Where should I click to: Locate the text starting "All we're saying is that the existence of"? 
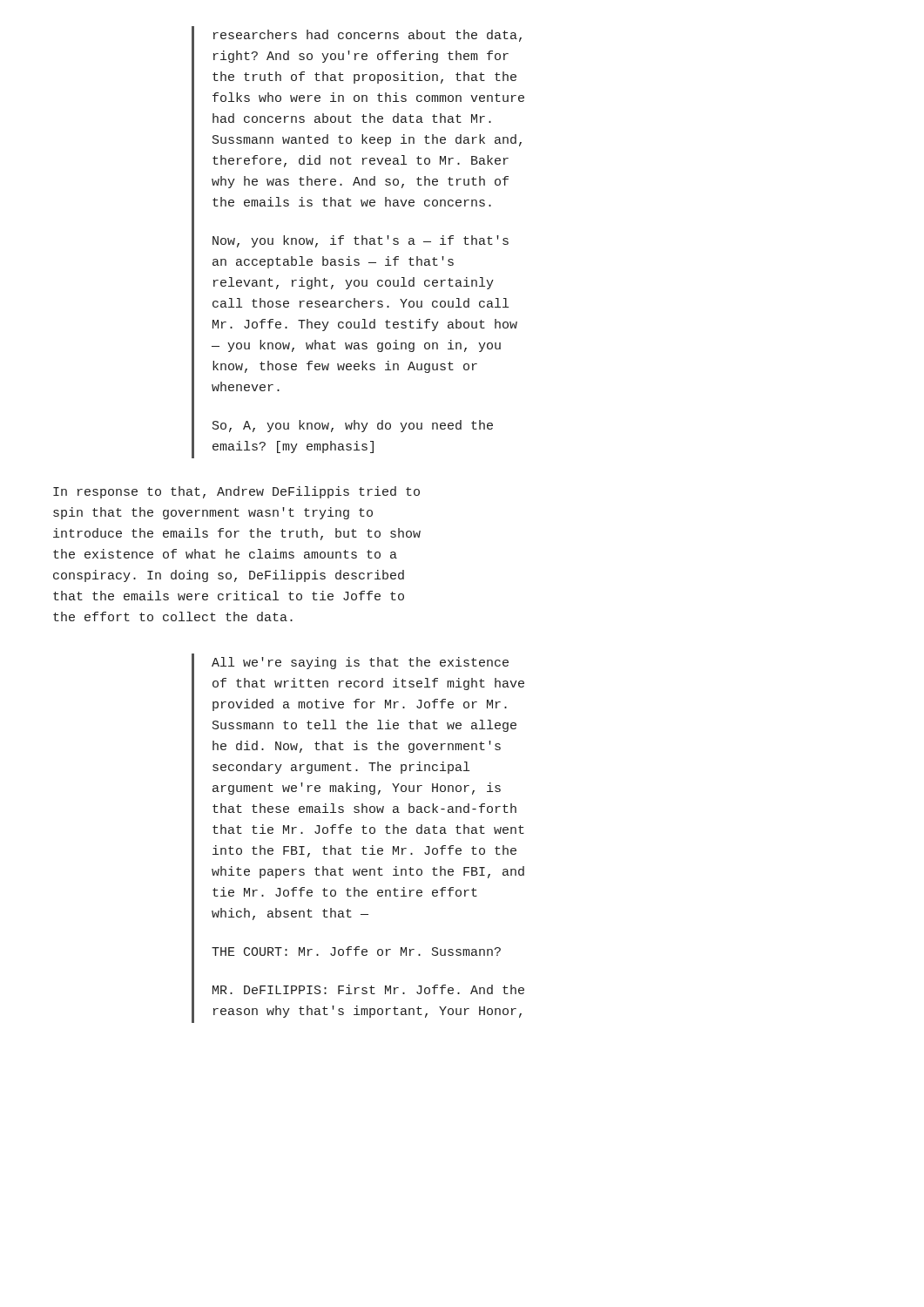pos(360,663)
